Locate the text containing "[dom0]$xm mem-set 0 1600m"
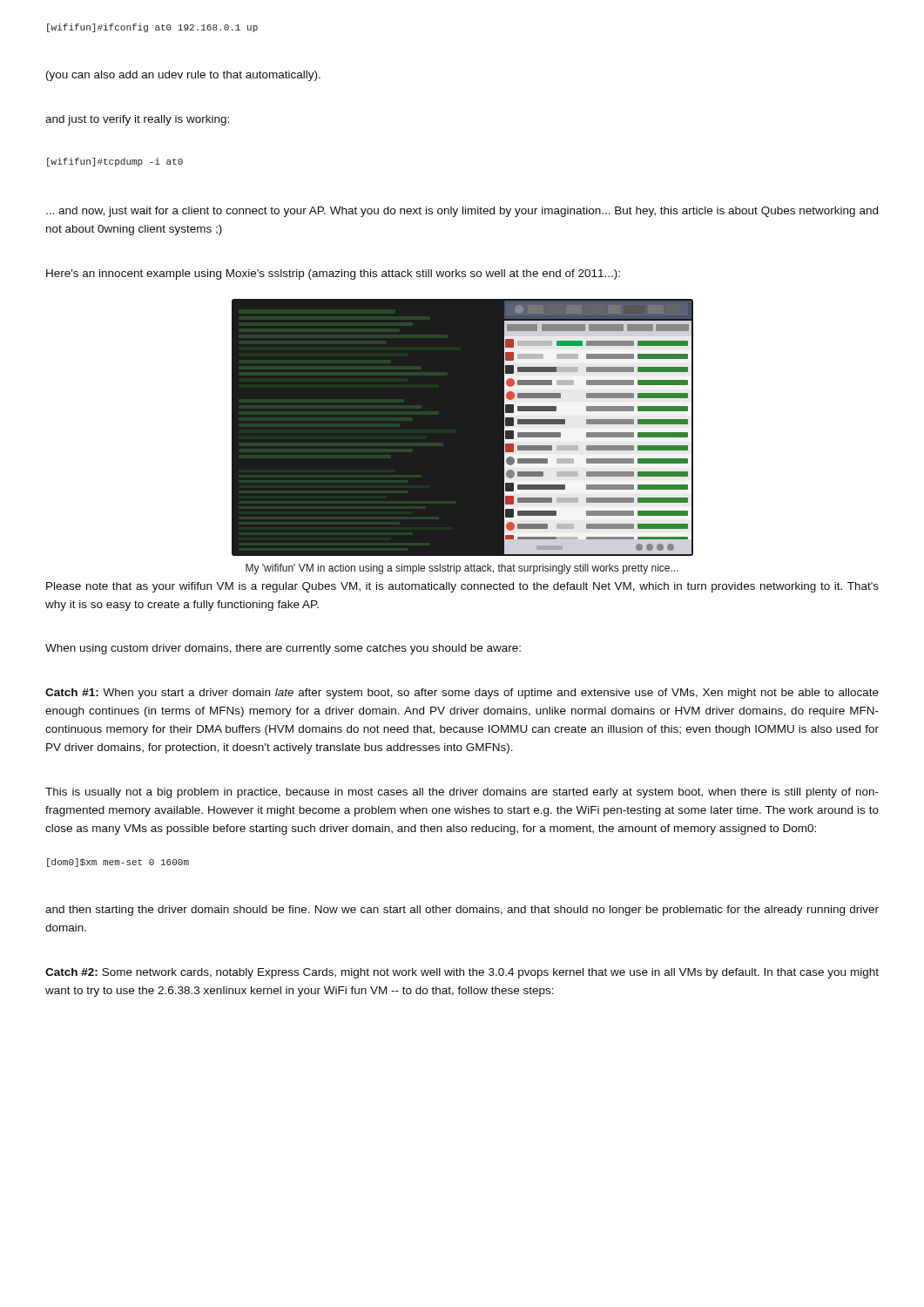 click(x=118, y=863)
